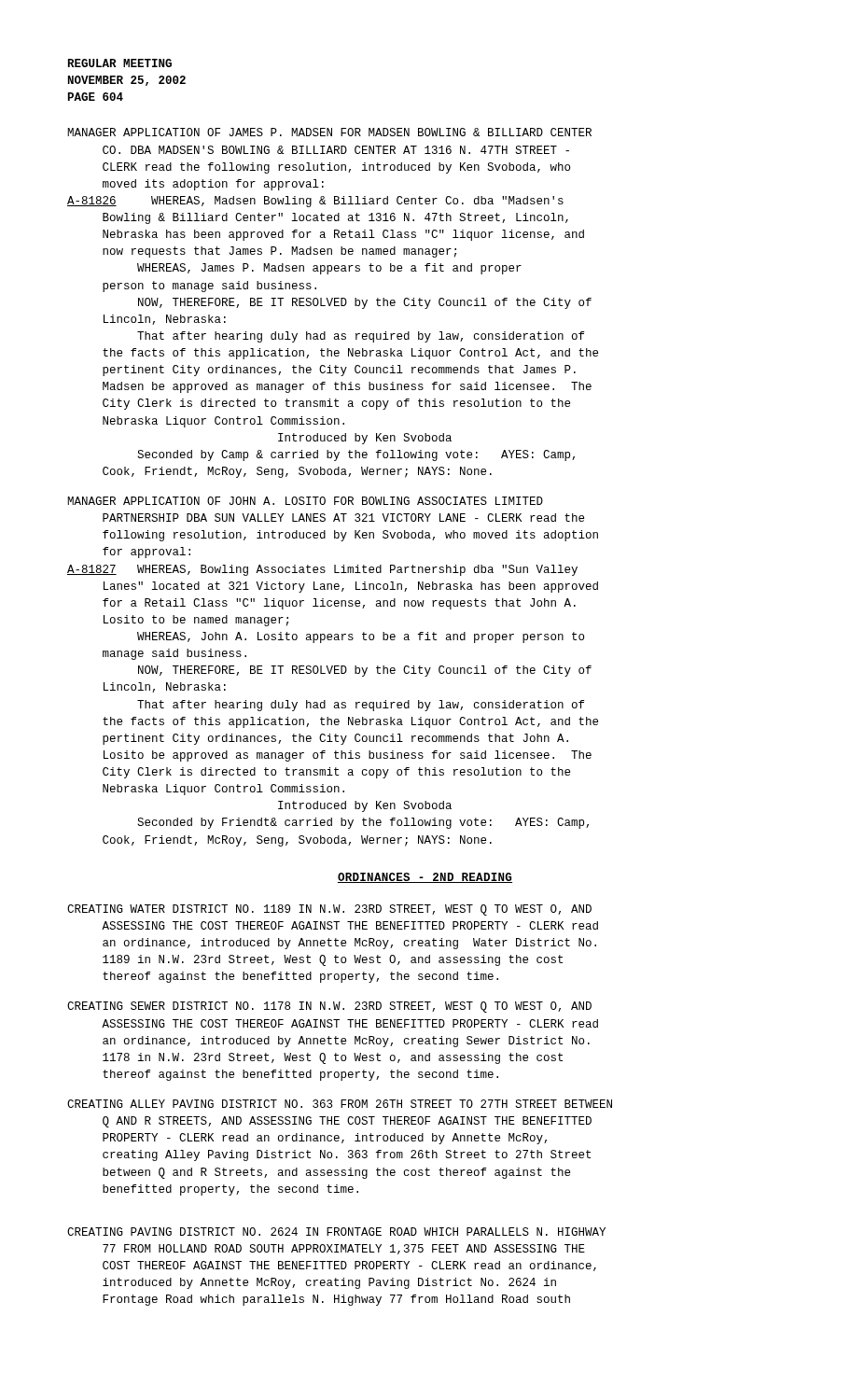Find the text block that reads "CREATING ALLEY PAVING DISTRICT NO."

(x=340, y=1147)
